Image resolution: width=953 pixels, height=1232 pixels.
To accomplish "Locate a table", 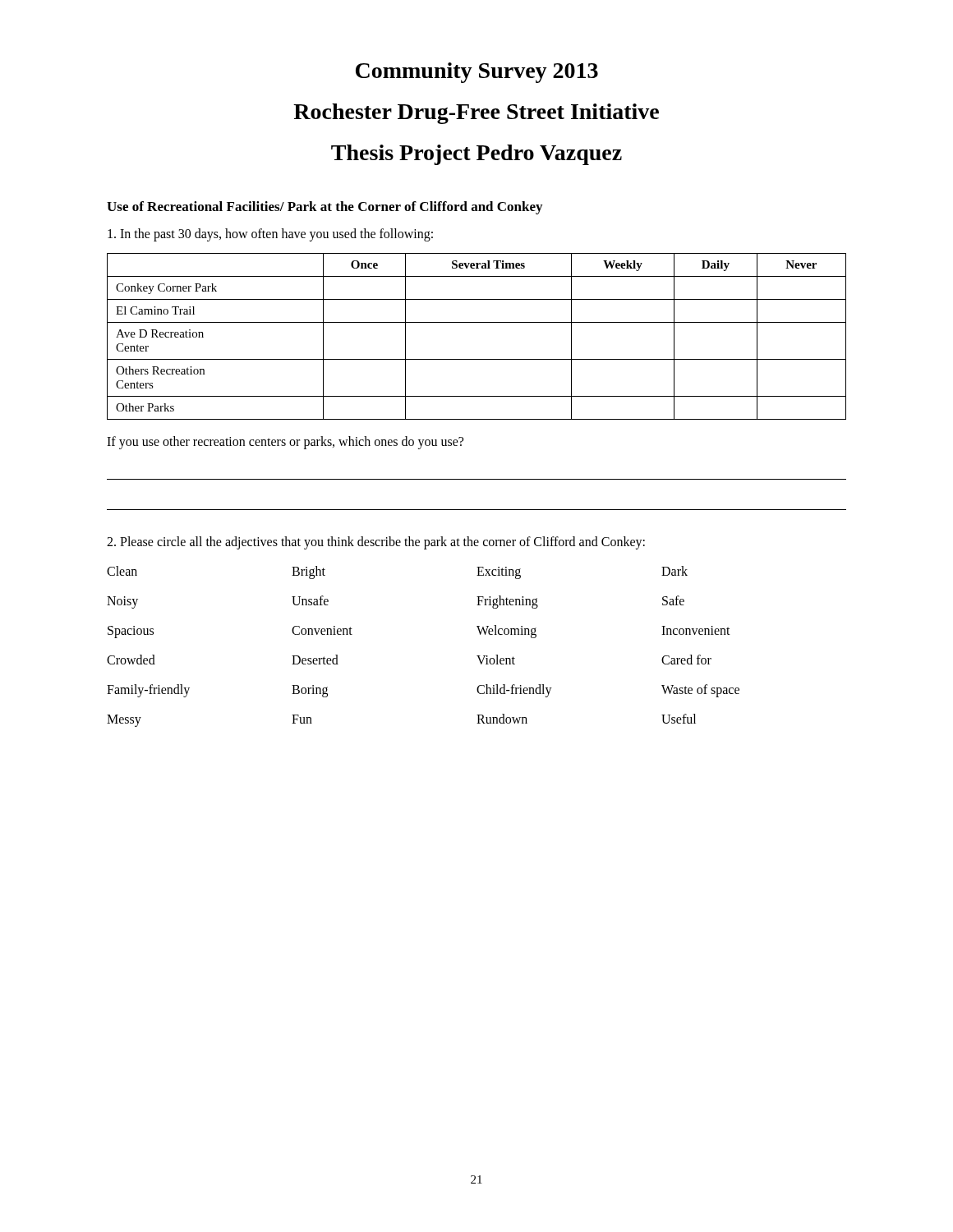I will click(476, 336).
